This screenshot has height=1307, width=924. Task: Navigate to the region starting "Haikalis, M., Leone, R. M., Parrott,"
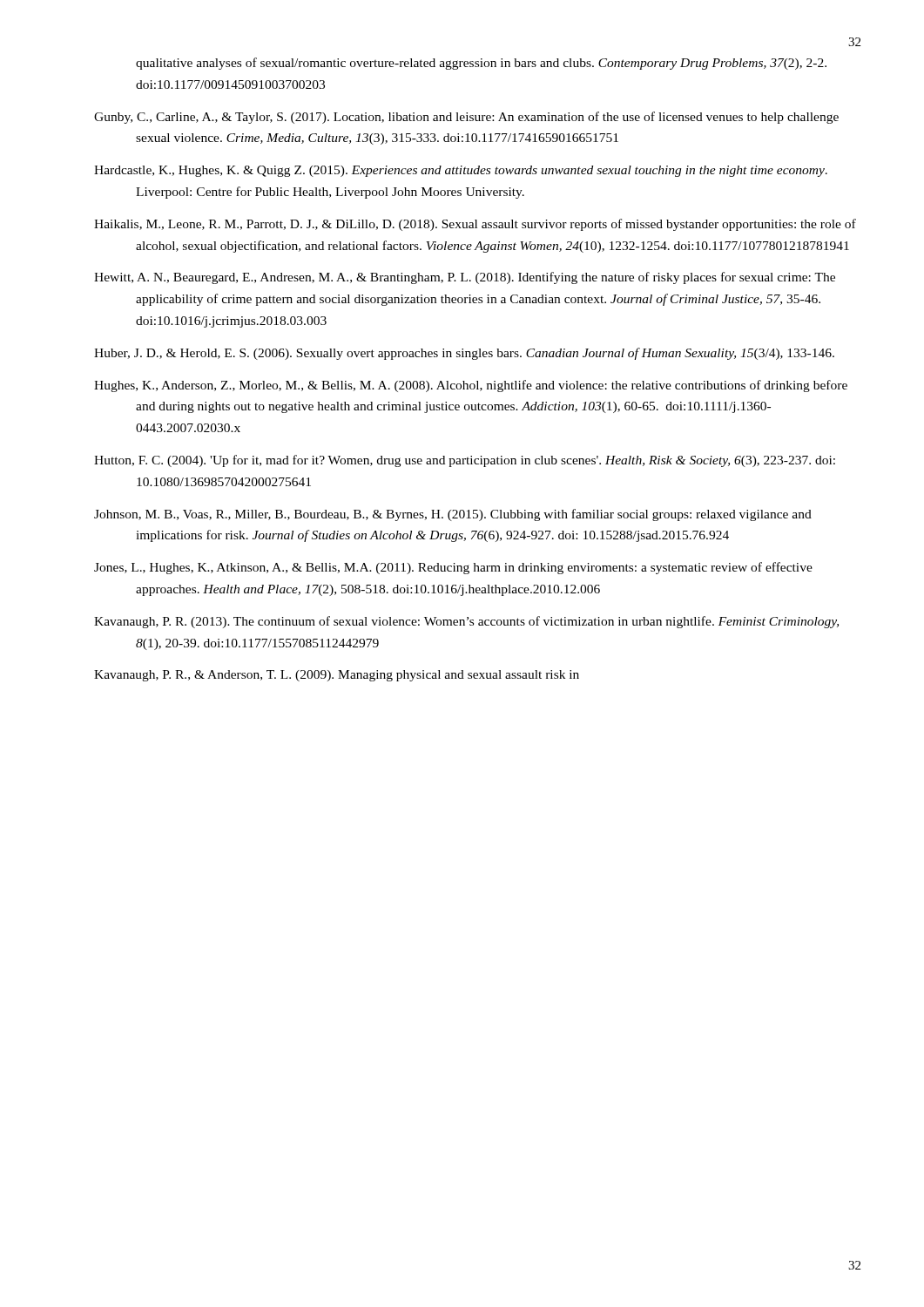tap(475, 234)
